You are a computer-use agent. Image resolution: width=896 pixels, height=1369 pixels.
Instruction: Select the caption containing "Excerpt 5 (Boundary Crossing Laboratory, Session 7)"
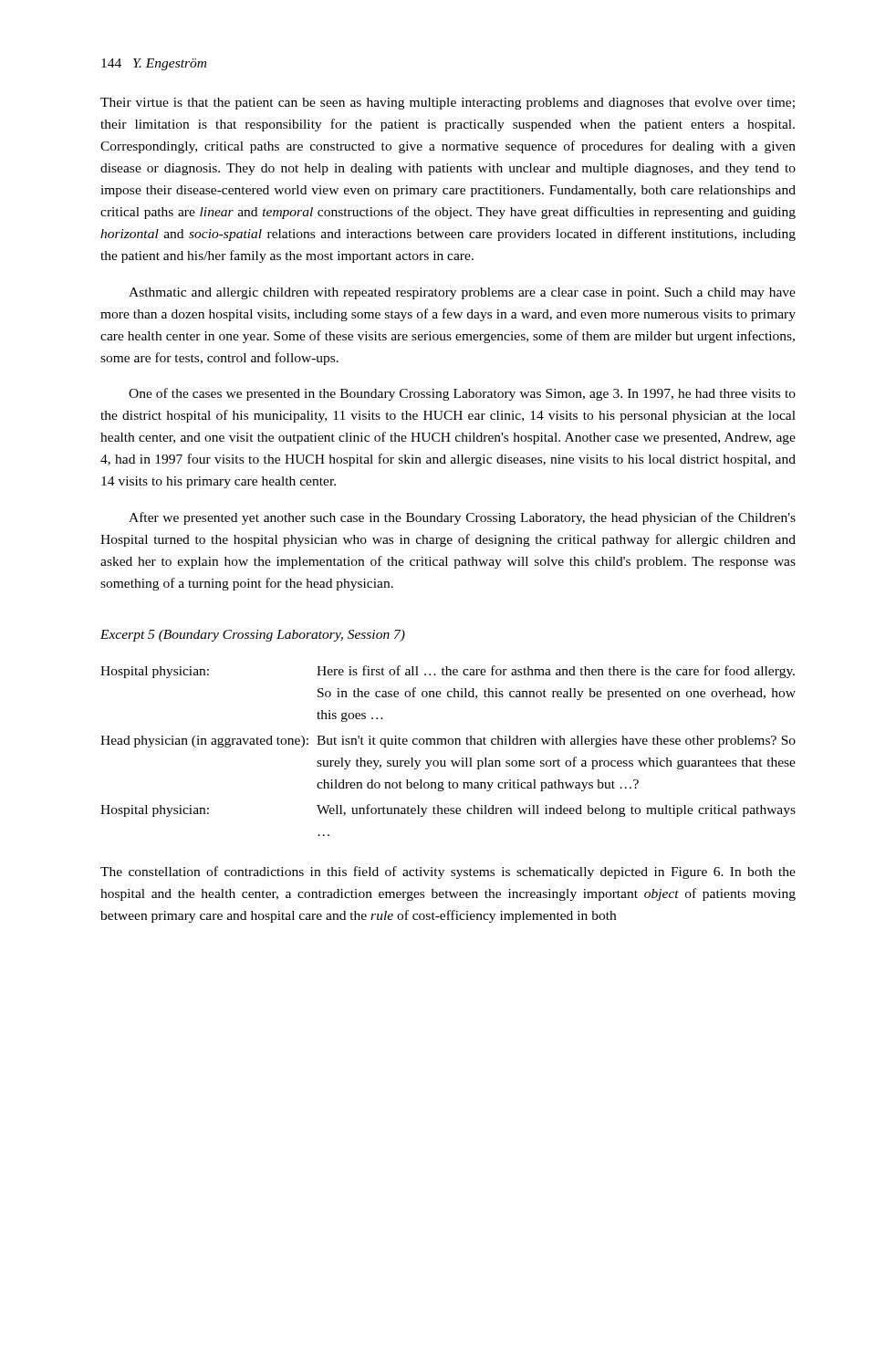(x=253, y=634)
